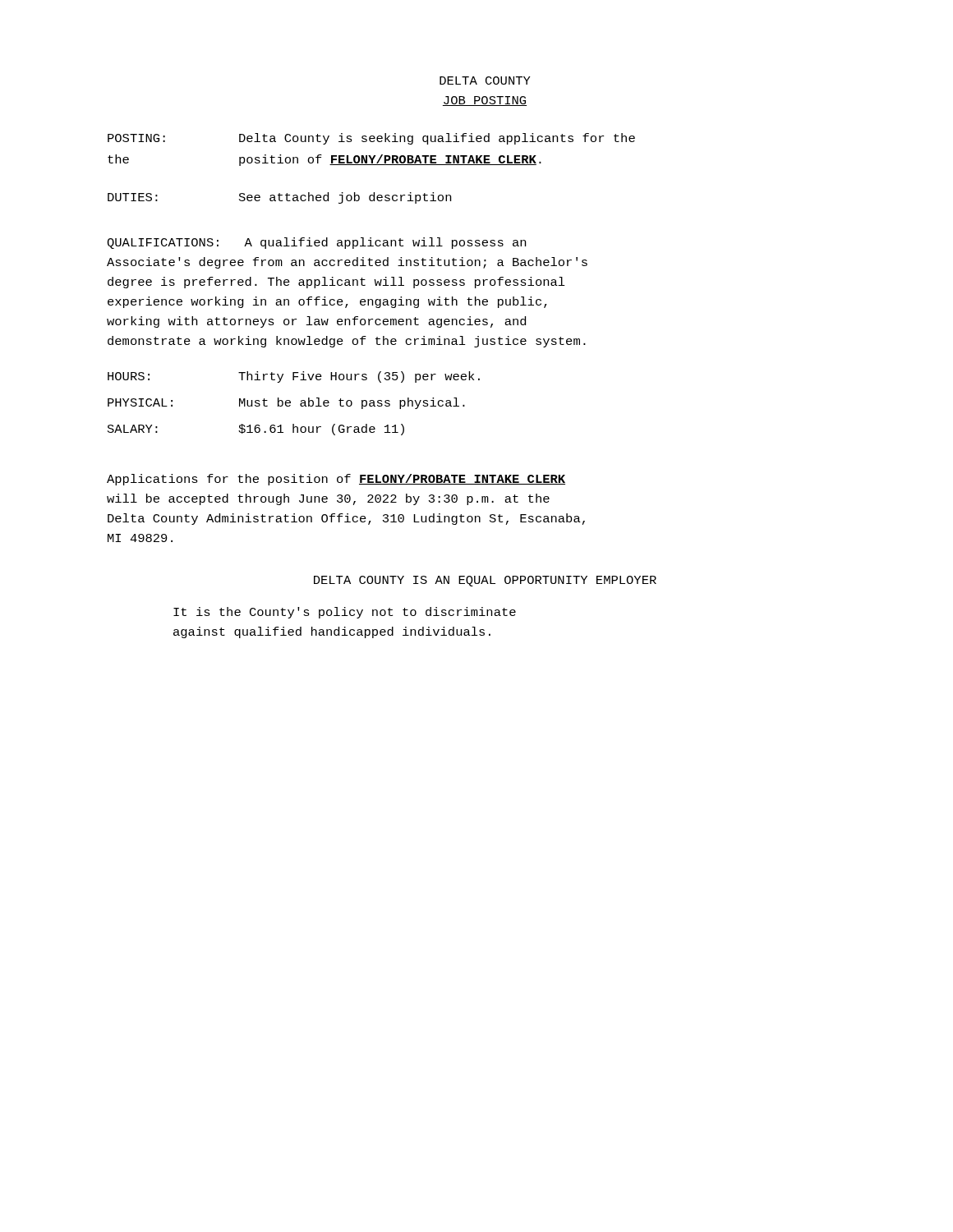The image size is (953, 1232).
Task: Select the text starting "Applications for the position"
Action: coord(348,509)
